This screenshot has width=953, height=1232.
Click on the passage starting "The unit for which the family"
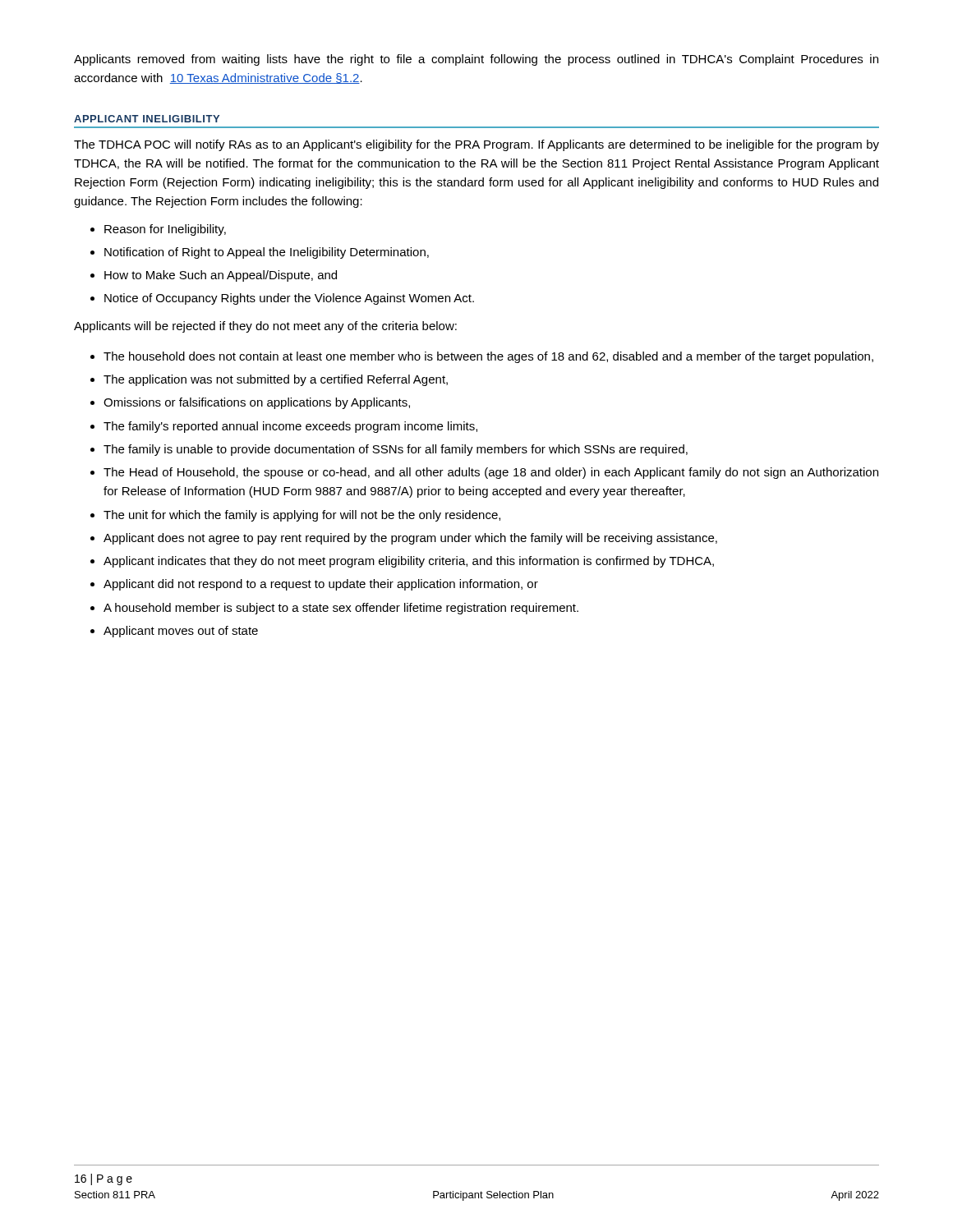click(x=491, y=514)
